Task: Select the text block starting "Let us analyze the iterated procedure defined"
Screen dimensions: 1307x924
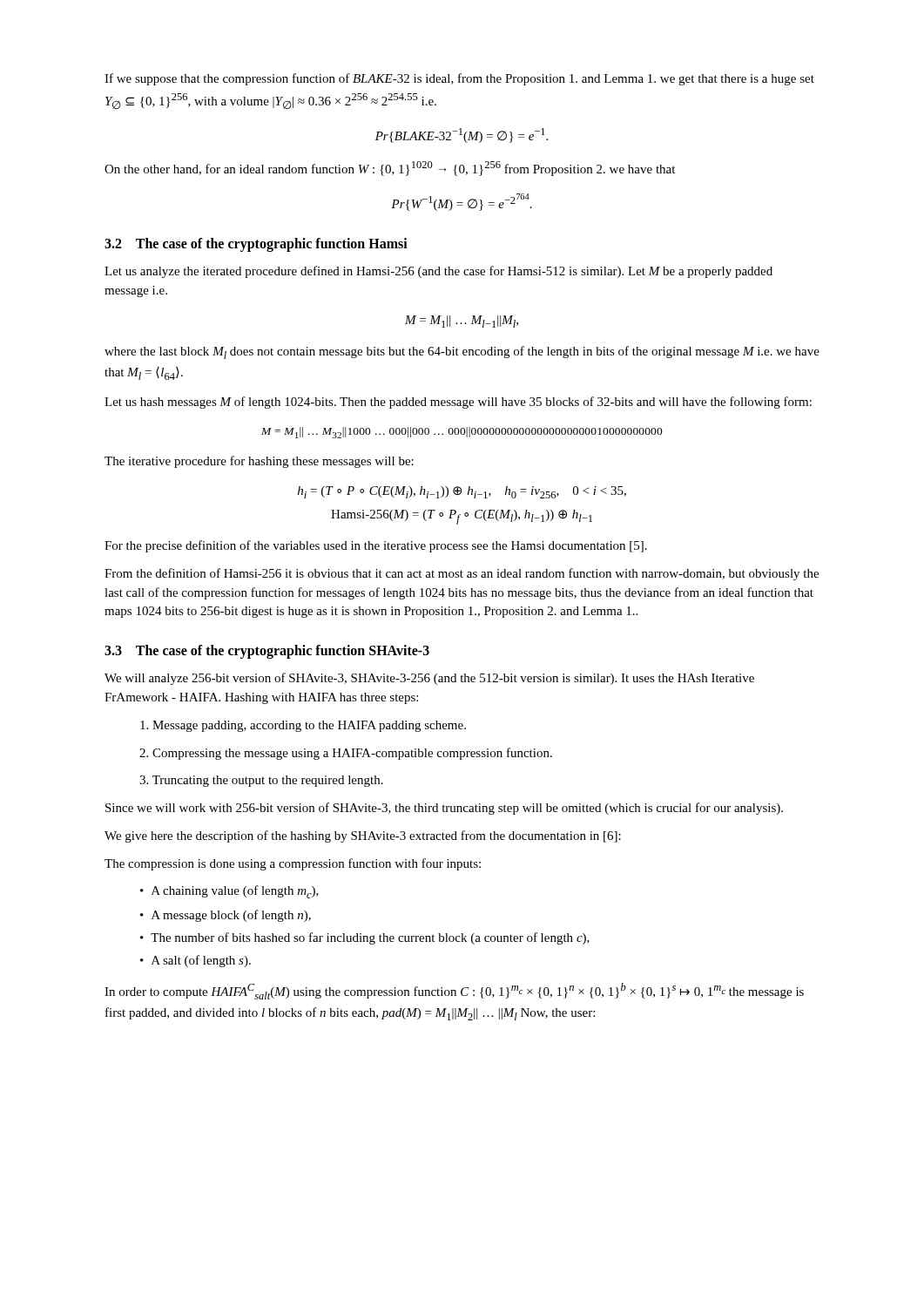Action: (x=439, y=281)
